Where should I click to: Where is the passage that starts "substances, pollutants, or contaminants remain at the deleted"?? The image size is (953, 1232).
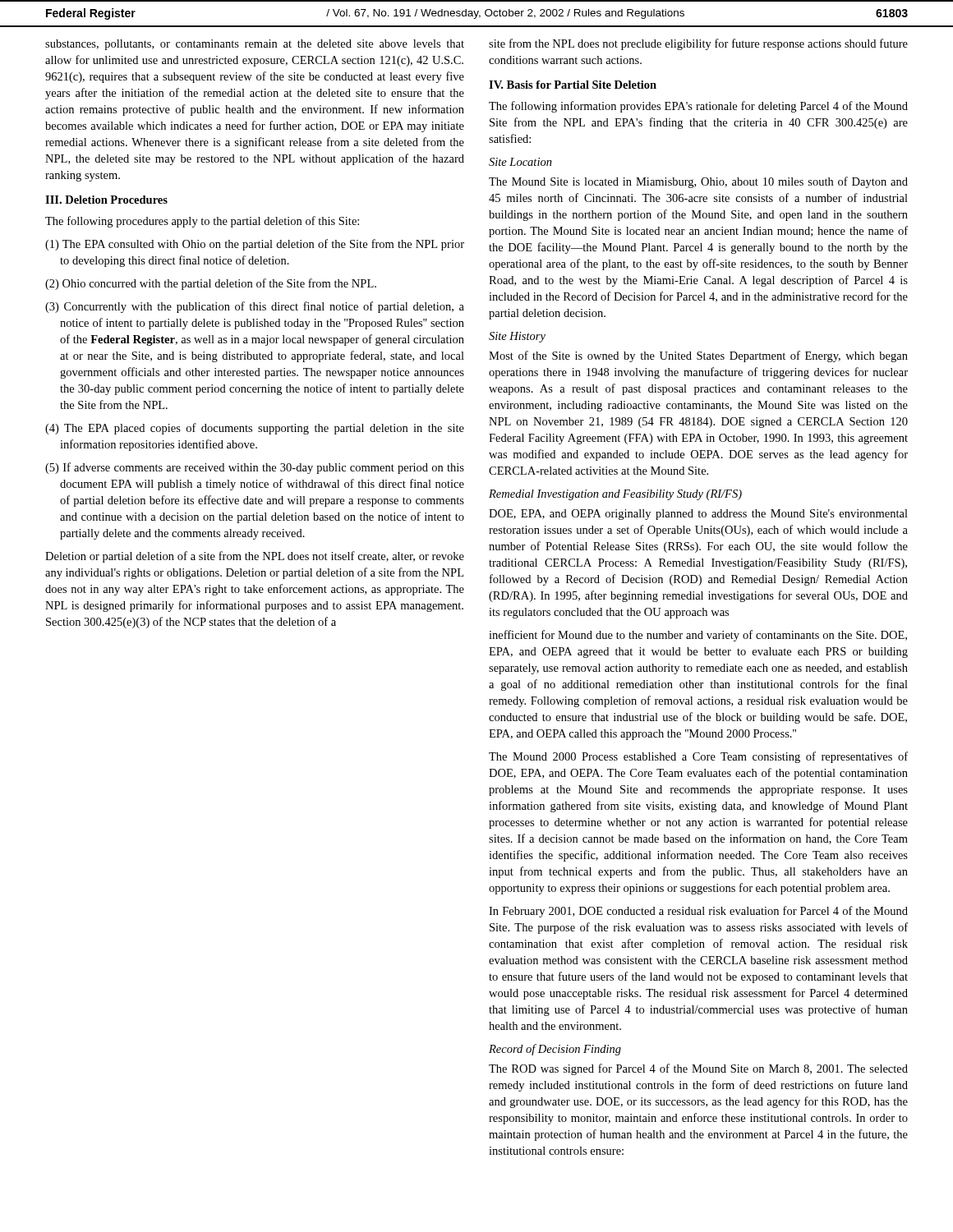(255, 110)
